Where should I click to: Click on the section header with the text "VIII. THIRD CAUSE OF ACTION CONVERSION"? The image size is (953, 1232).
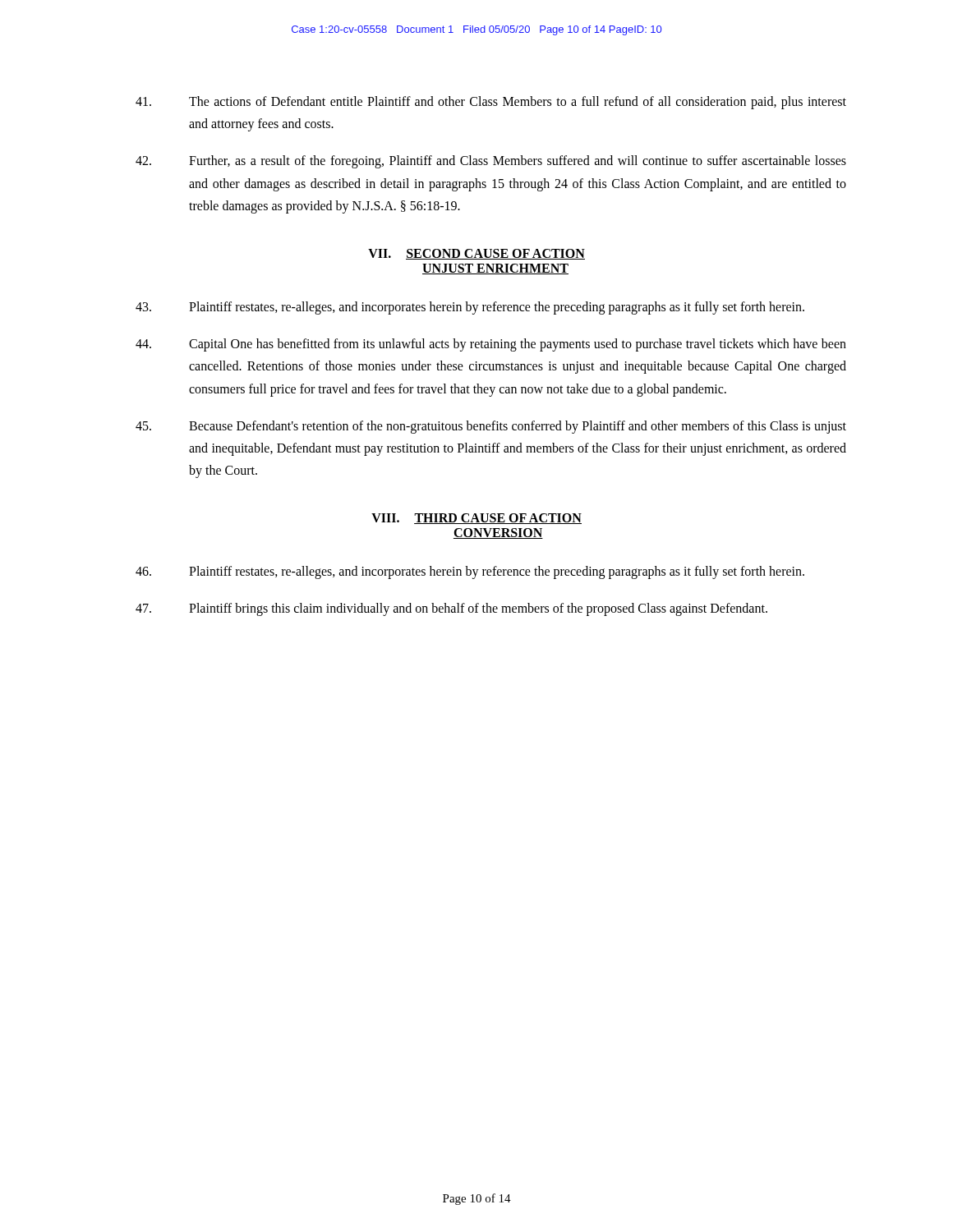(x=476, y=526)
